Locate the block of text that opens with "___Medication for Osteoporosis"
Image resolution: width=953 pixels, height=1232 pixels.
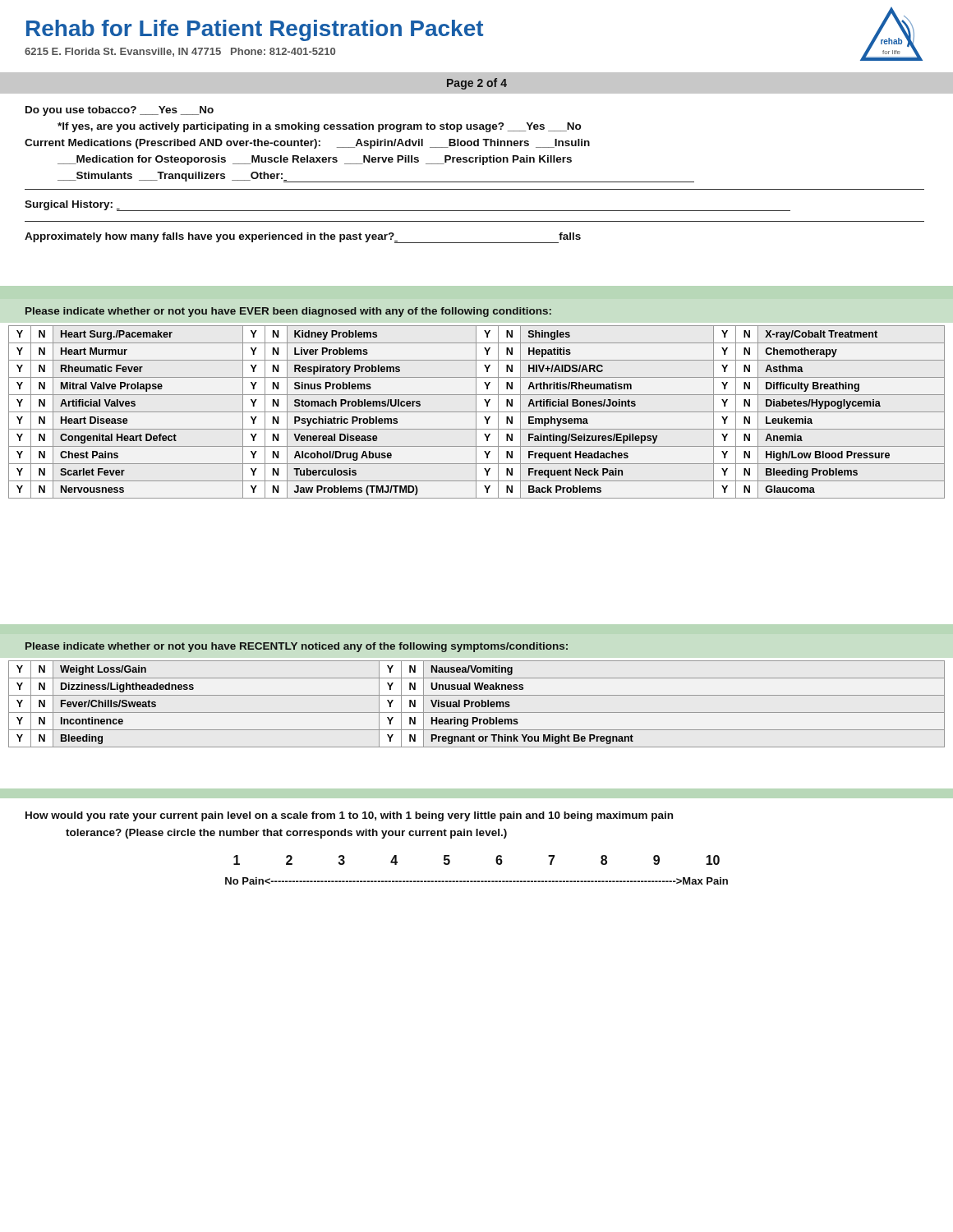coord(315,159)
